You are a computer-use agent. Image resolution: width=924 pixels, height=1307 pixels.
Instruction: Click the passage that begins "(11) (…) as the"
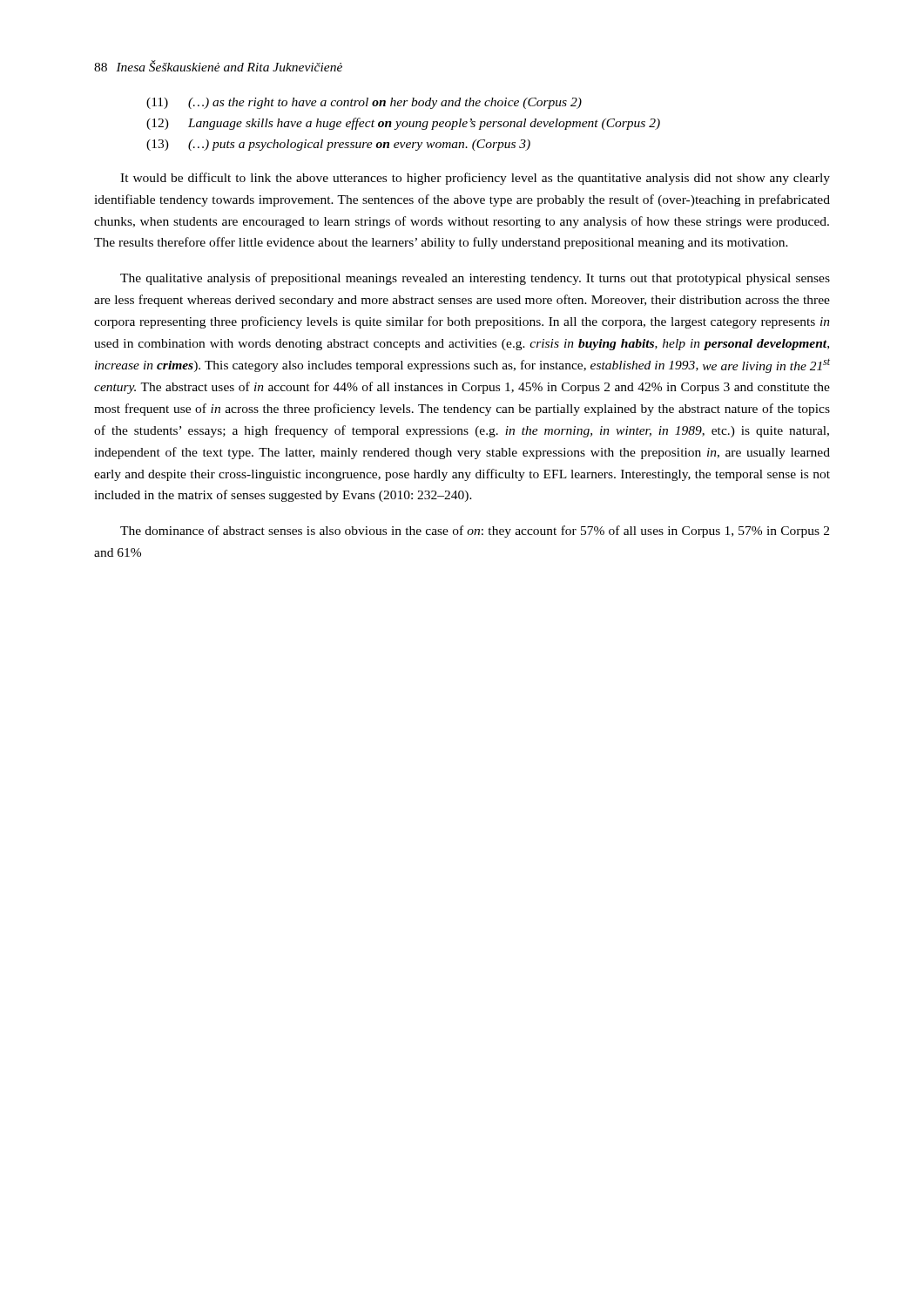coord(462,102)
